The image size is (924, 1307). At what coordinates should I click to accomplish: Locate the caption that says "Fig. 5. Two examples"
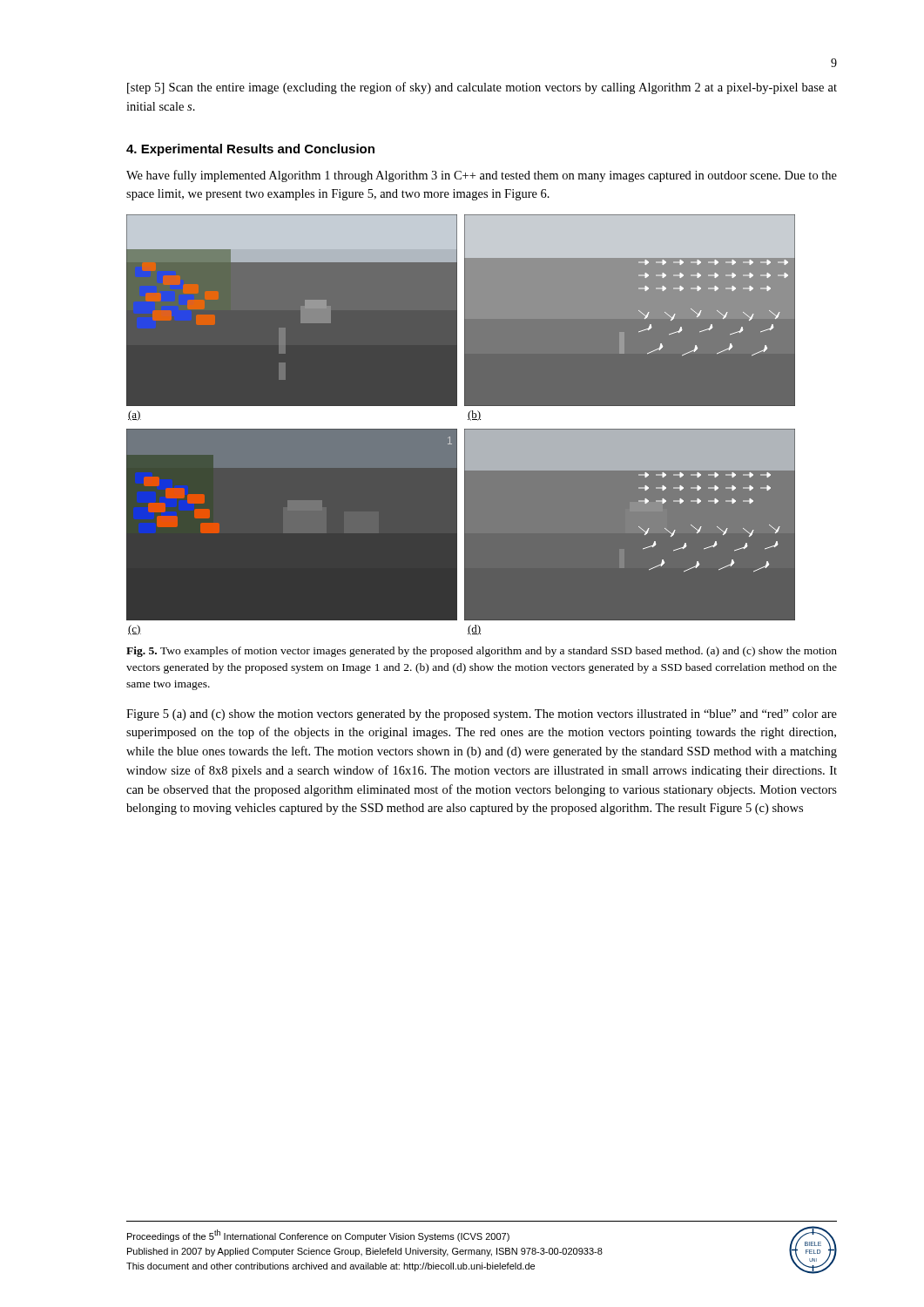tap(482, 667)
